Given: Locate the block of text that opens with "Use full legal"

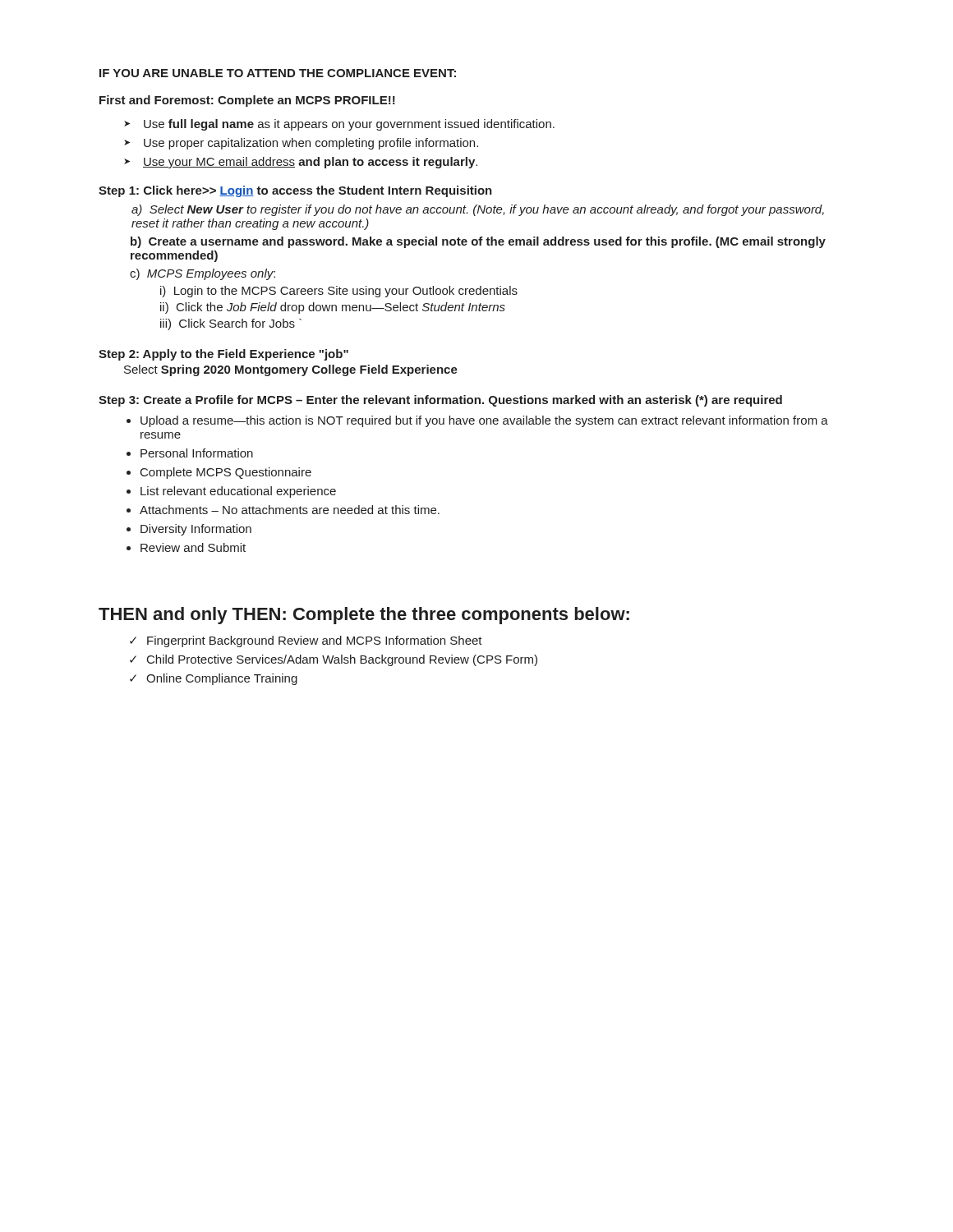Looking at the screenshot, I should point(349,124).
